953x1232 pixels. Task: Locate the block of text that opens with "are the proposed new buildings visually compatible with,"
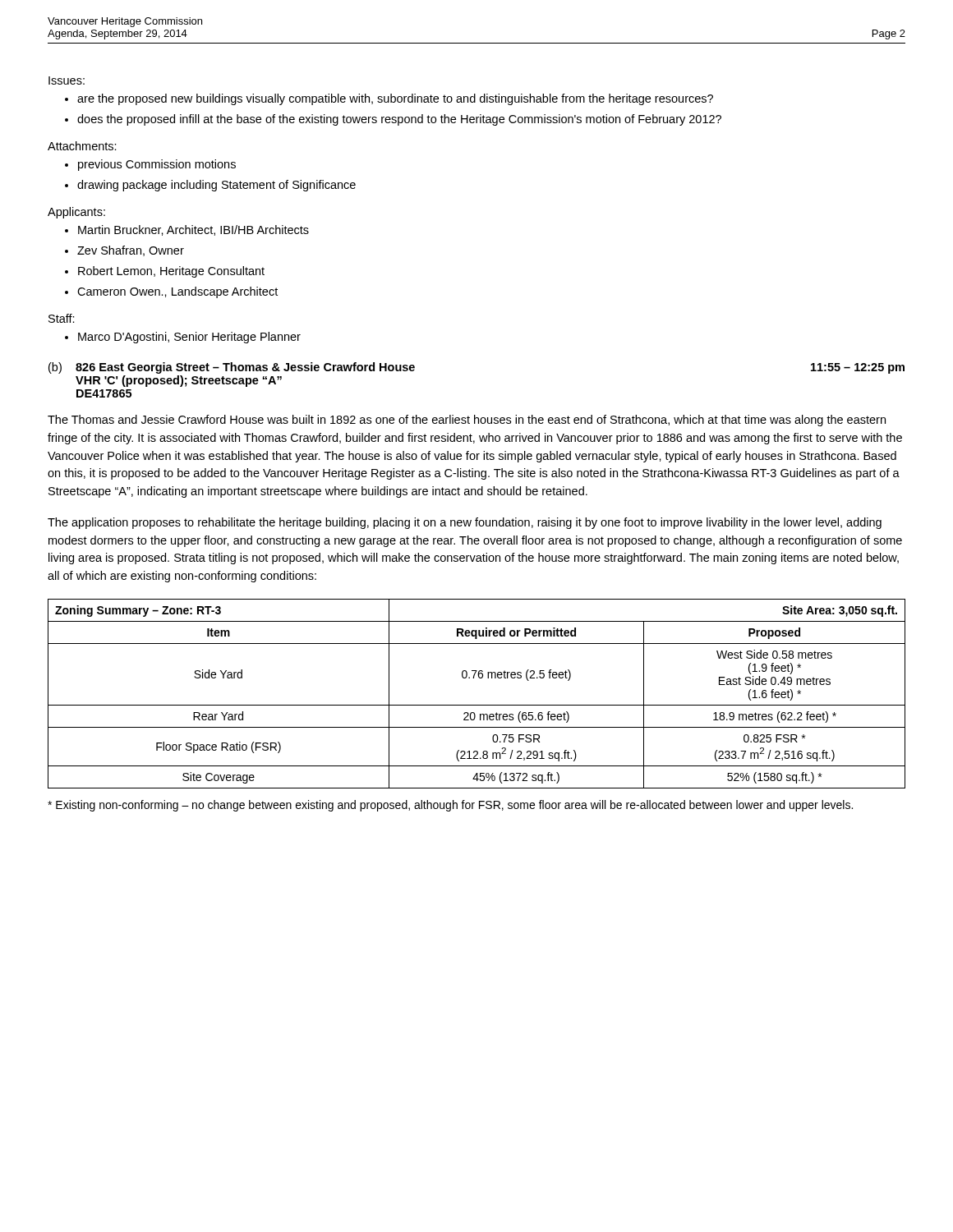(x=395, y=99)
